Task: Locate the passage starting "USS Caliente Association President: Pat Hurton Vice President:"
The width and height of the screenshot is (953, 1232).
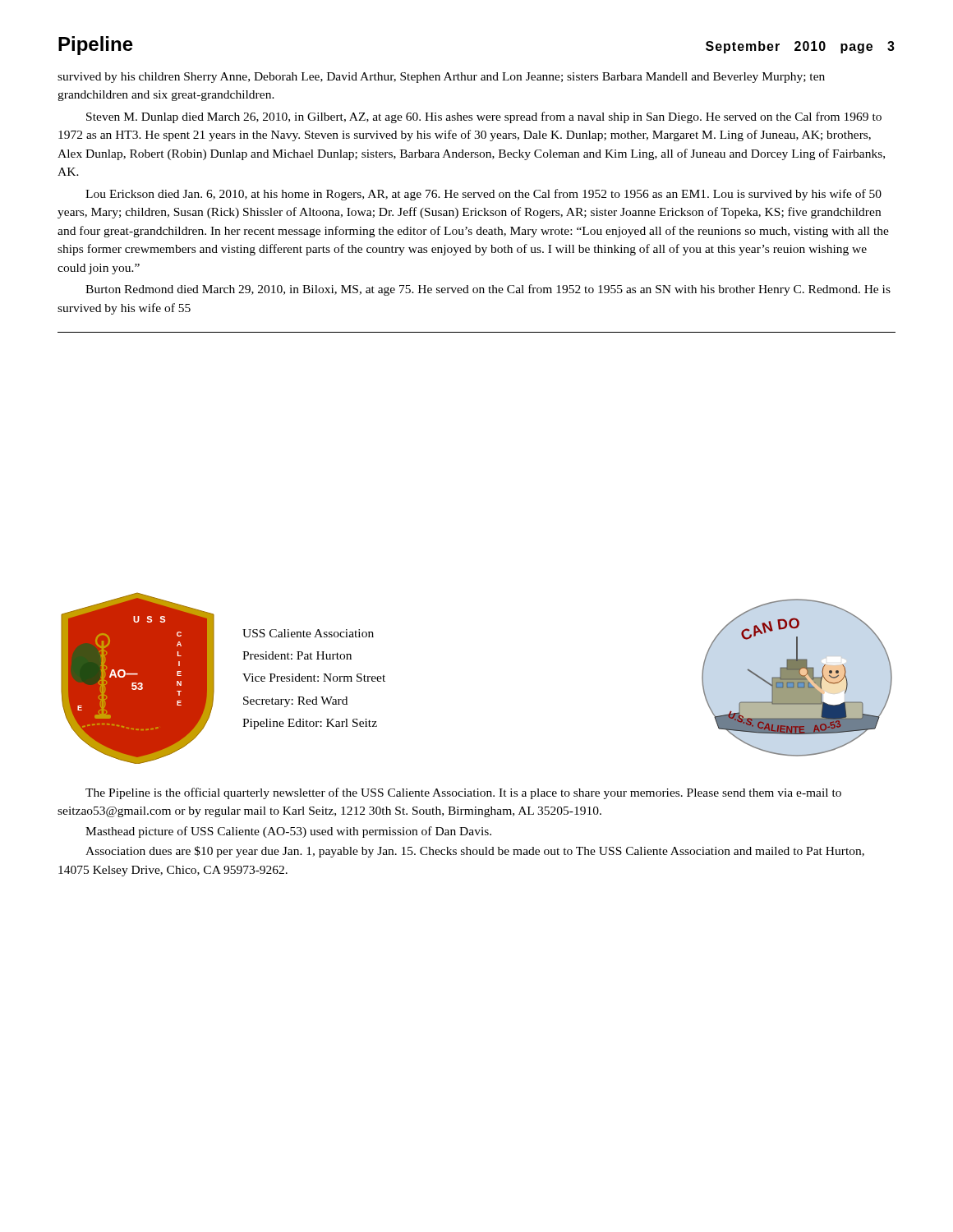Action: [314, 678]
